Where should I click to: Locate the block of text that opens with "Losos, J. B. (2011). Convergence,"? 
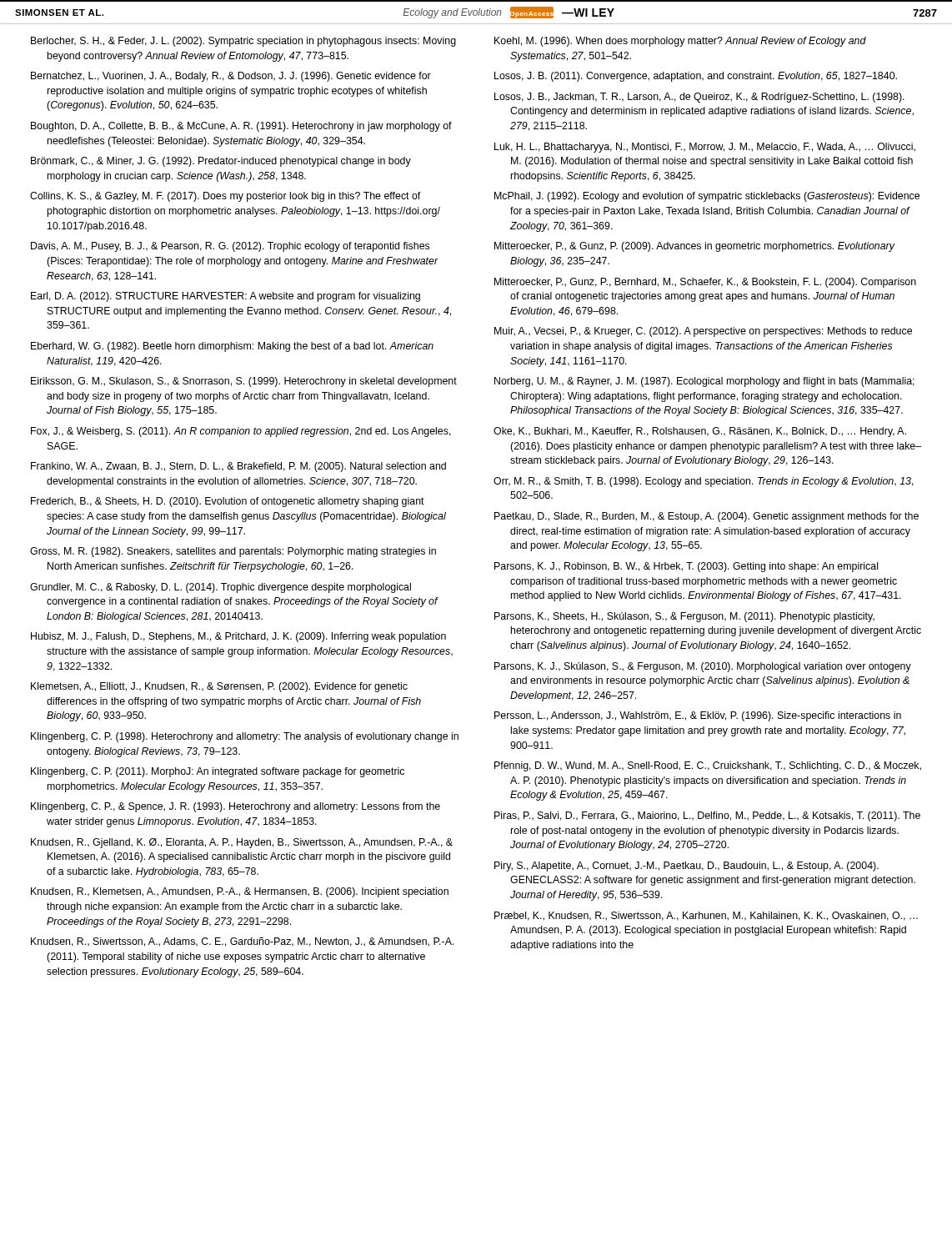pos(696,76)
